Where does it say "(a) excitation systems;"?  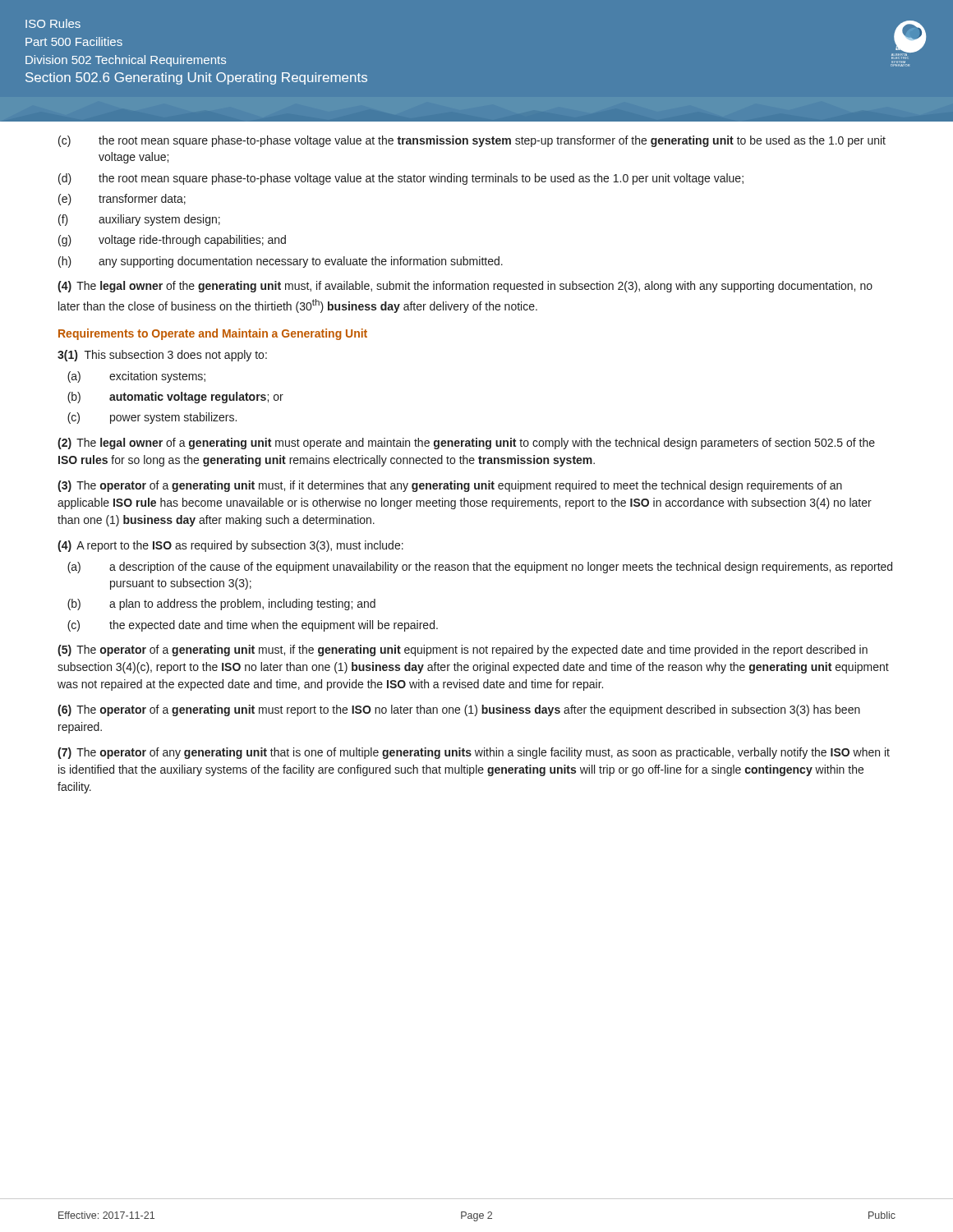[136, 377]
